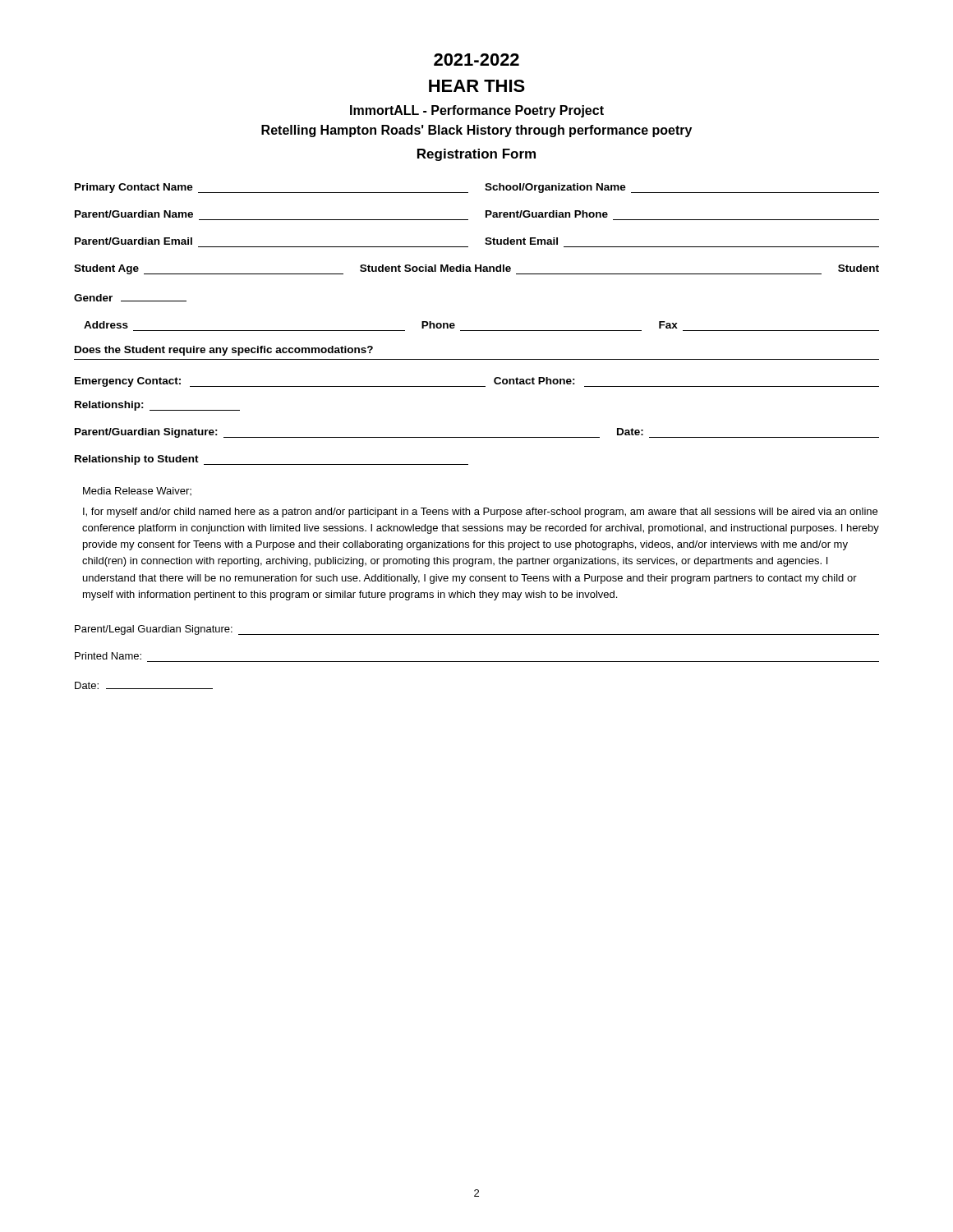The image size is (953, 1232).
Task: Navigate to the element starting "Printed Name:"
Action: 476,654
